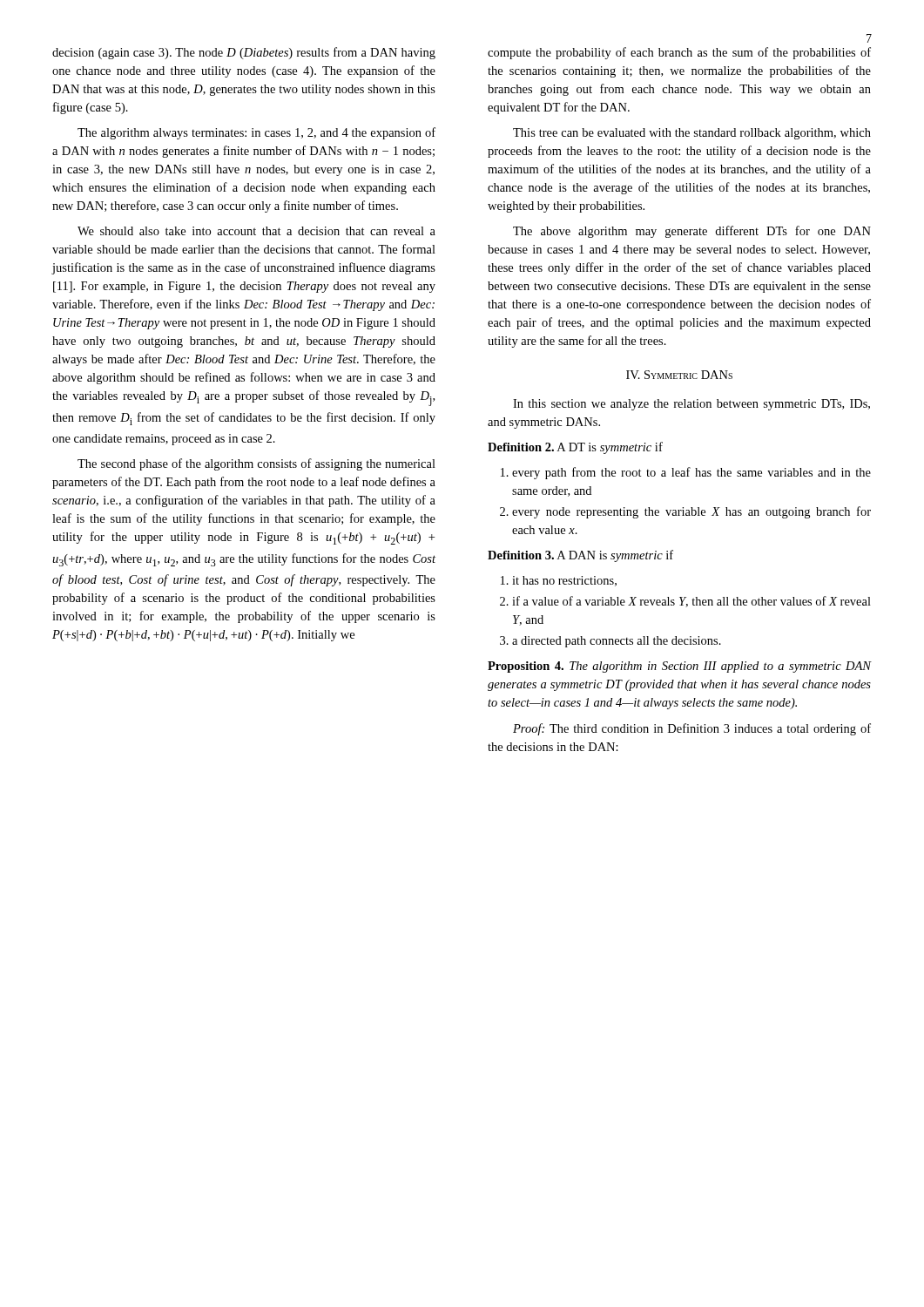Select the region starting "every path from the root to"

pyautogui.click(x=691, y=482)
